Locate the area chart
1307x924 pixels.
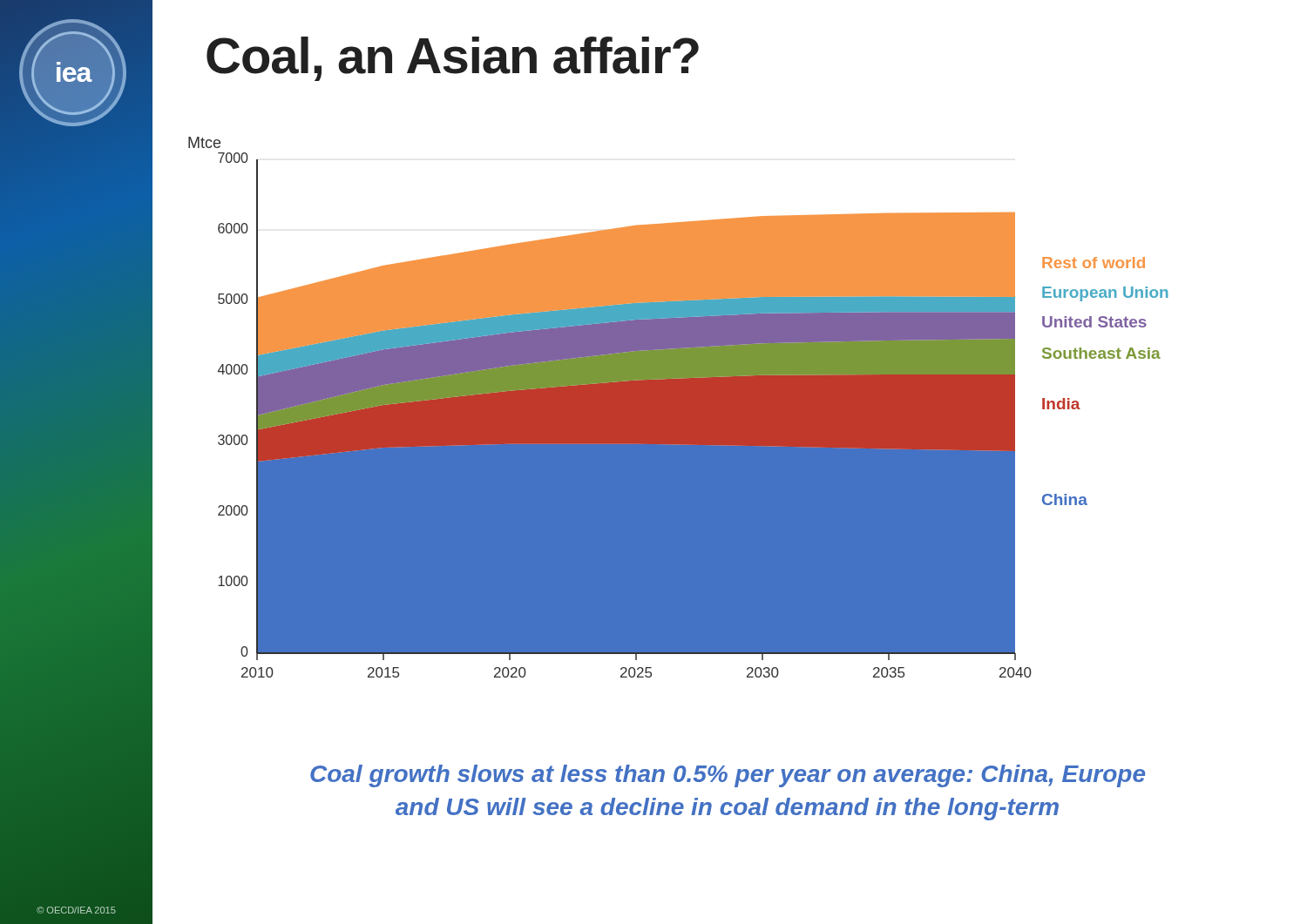click(719, 427)
